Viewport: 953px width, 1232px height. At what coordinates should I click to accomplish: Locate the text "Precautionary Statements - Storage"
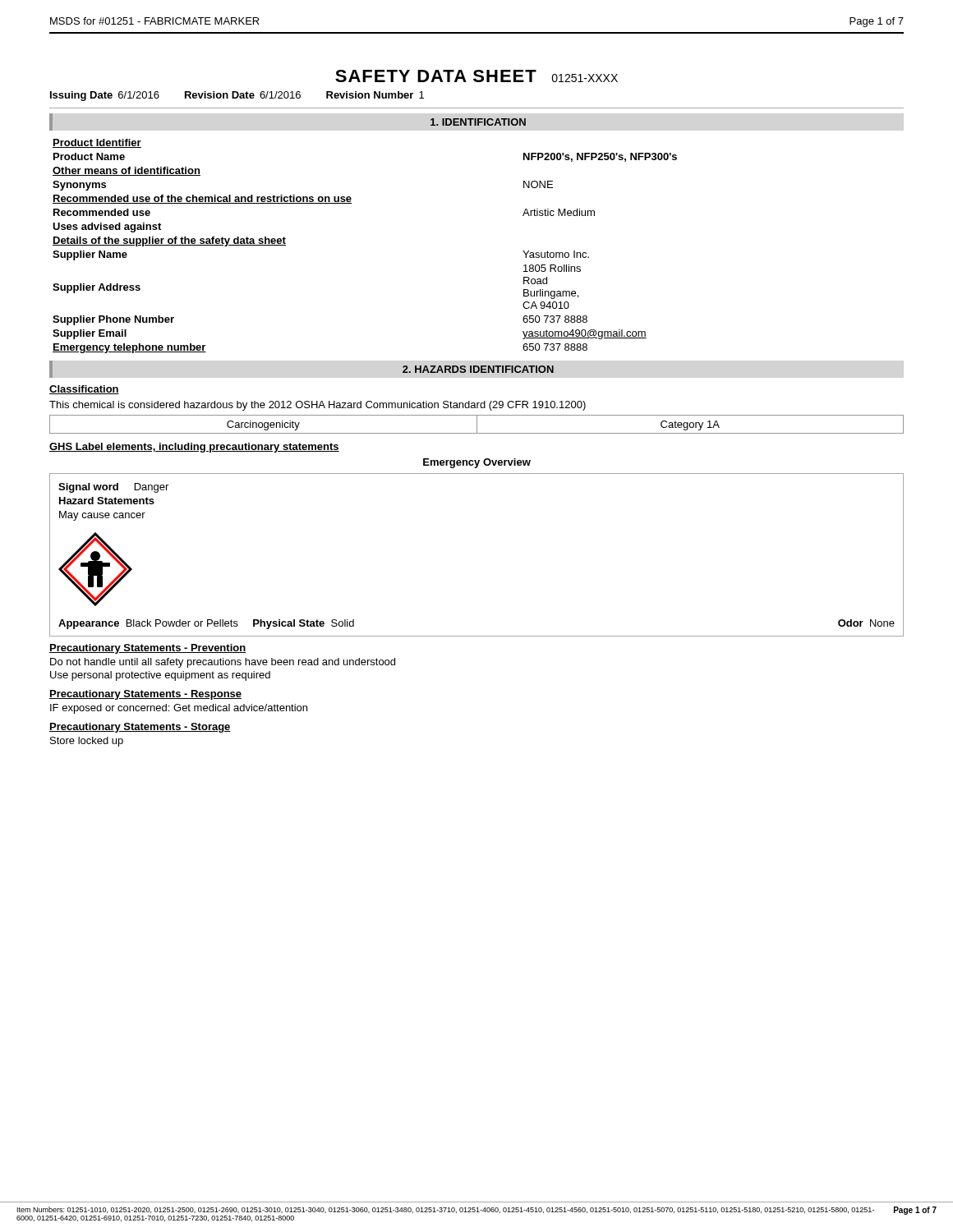click(140, 727)
